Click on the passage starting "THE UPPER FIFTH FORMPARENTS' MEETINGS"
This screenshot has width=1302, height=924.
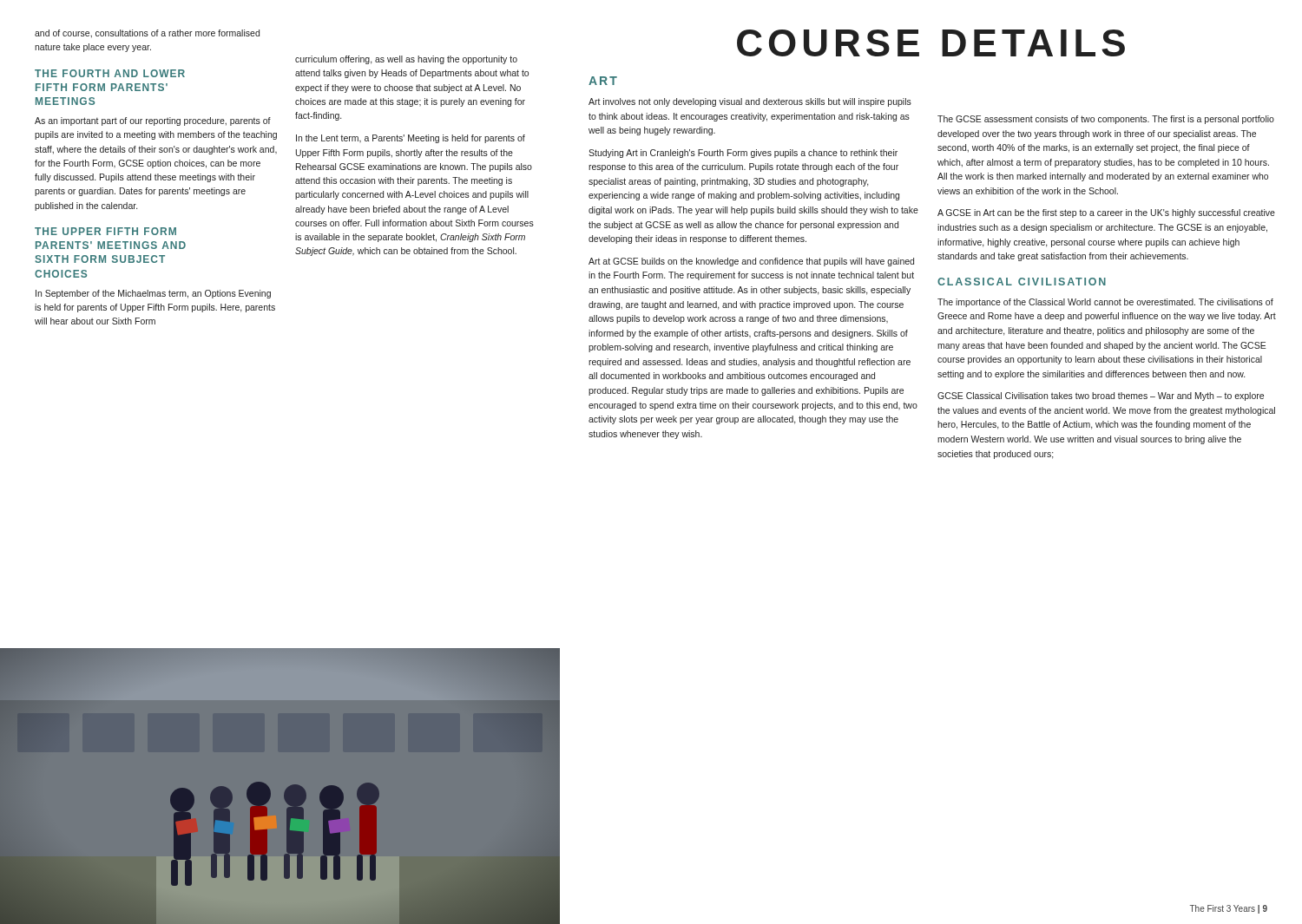coord(111,253)
